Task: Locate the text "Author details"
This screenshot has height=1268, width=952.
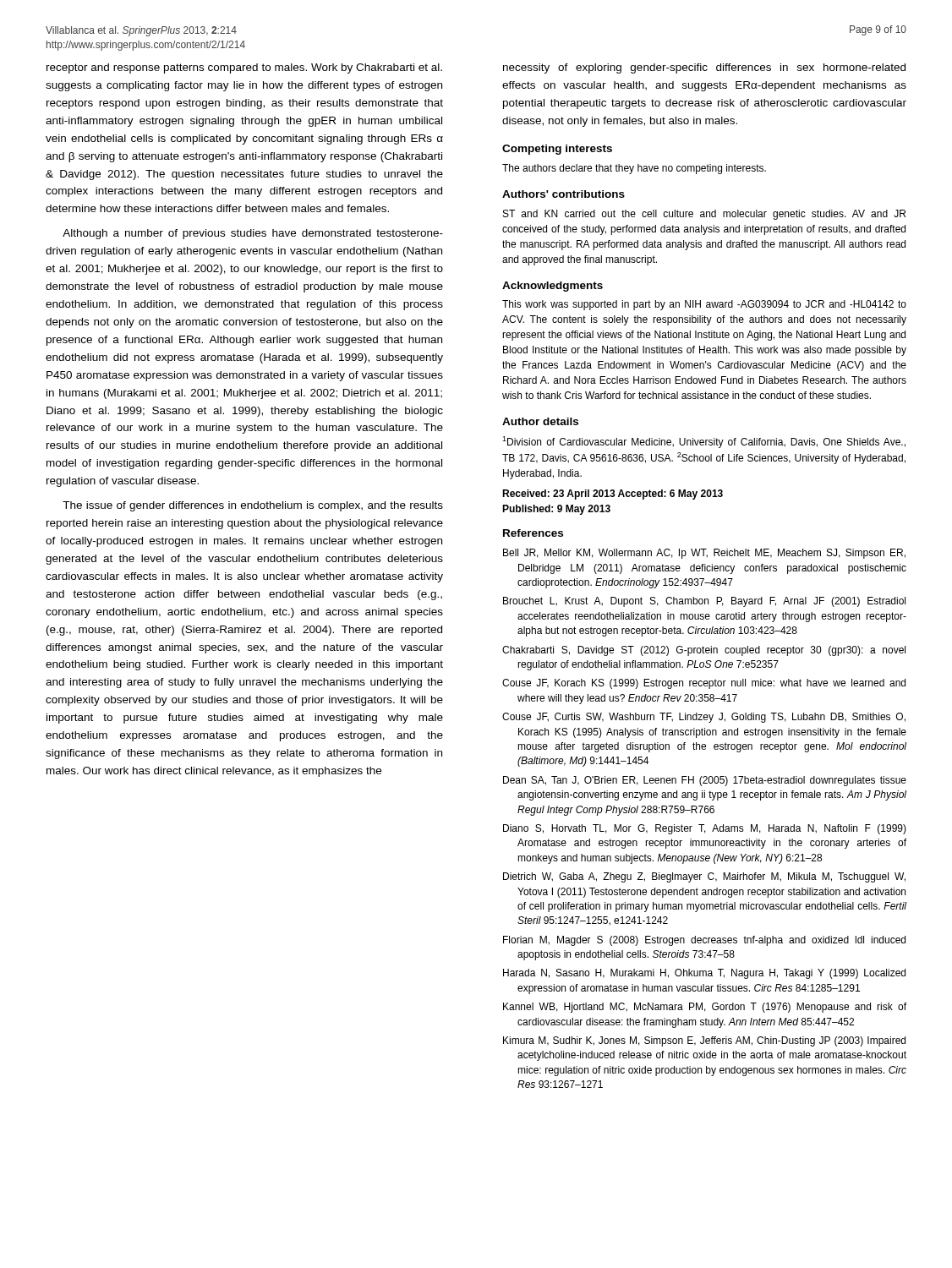Action: pyautogui.click(x=540, y=421)
